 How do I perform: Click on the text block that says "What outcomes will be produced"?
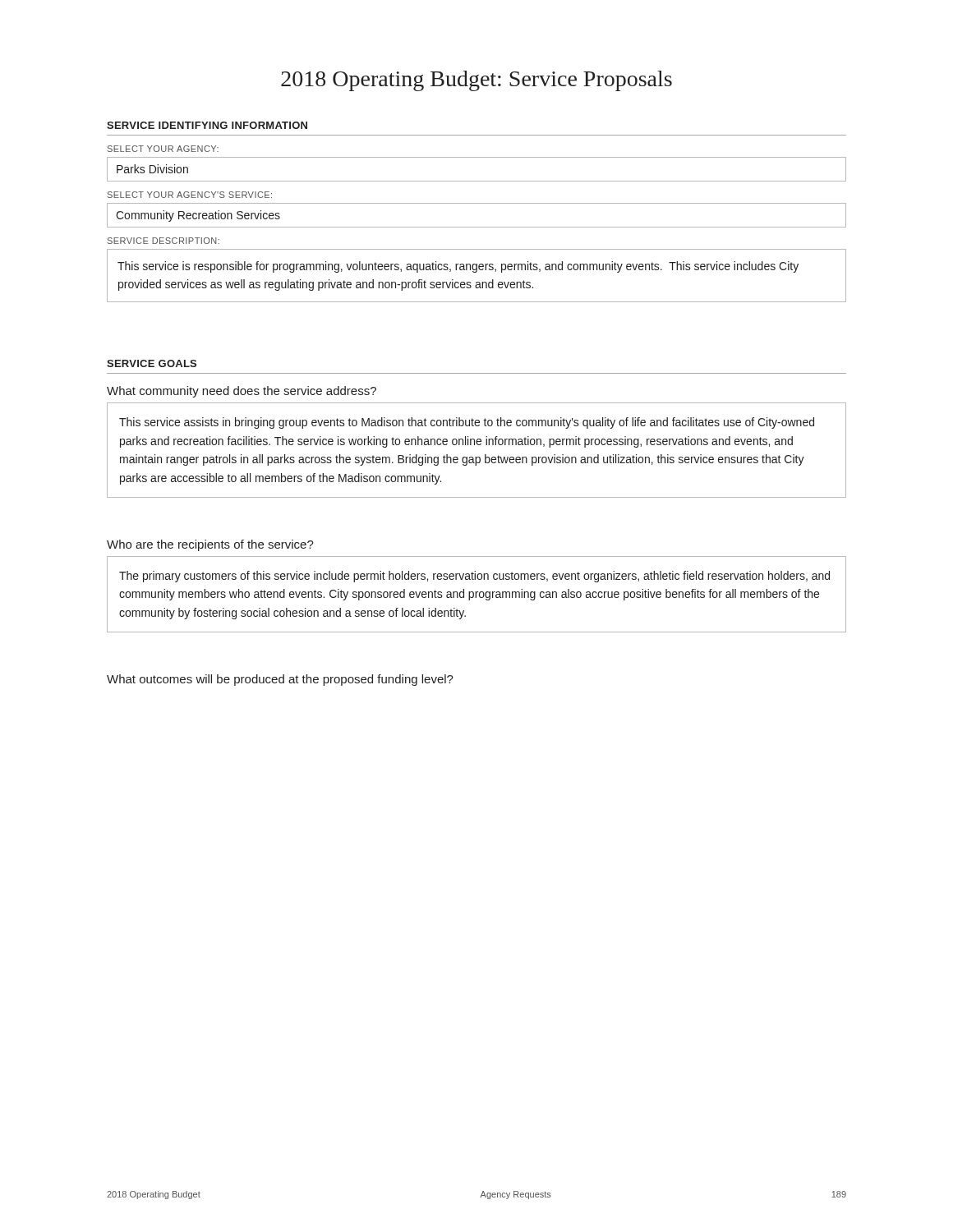point(280,679)
